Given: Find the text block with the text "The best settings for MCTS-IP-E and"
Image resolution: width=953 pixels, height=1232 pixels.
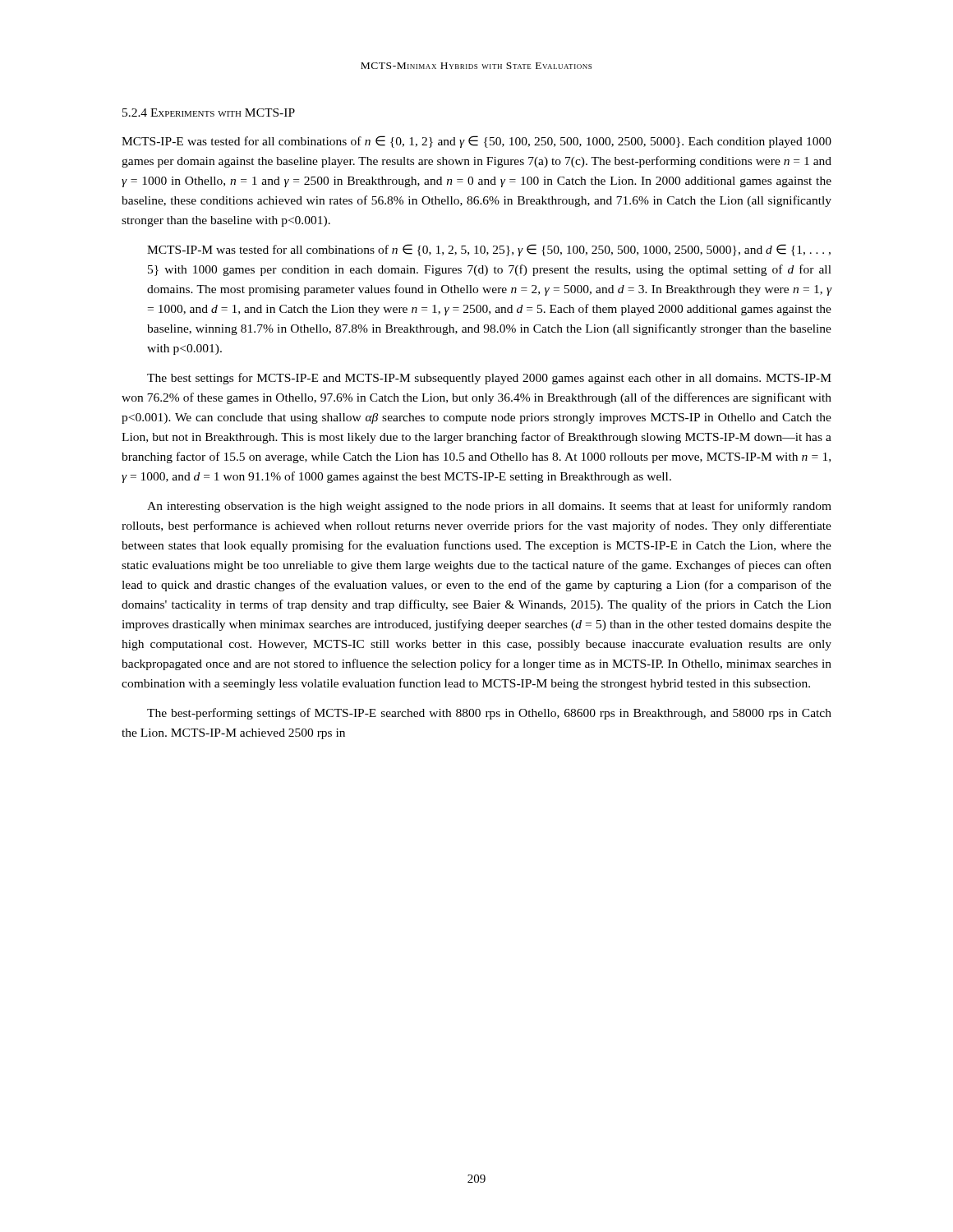Looking at the screenshot, I should pyautogui.click(x=476, y=427).
